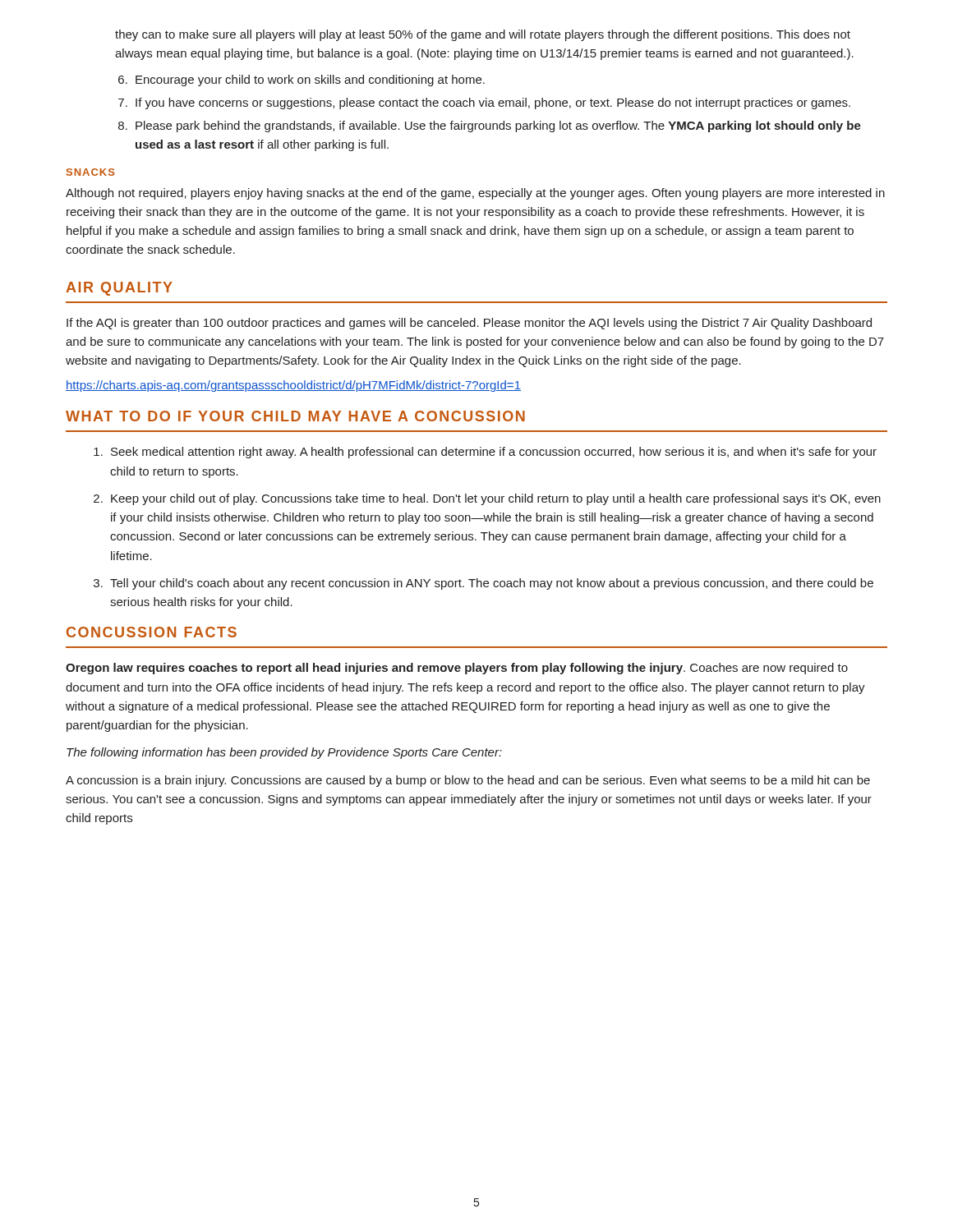Locate the block of text that opens with "A concussion is a brain"
The image size is (953, 1232).
pos(469,799)
